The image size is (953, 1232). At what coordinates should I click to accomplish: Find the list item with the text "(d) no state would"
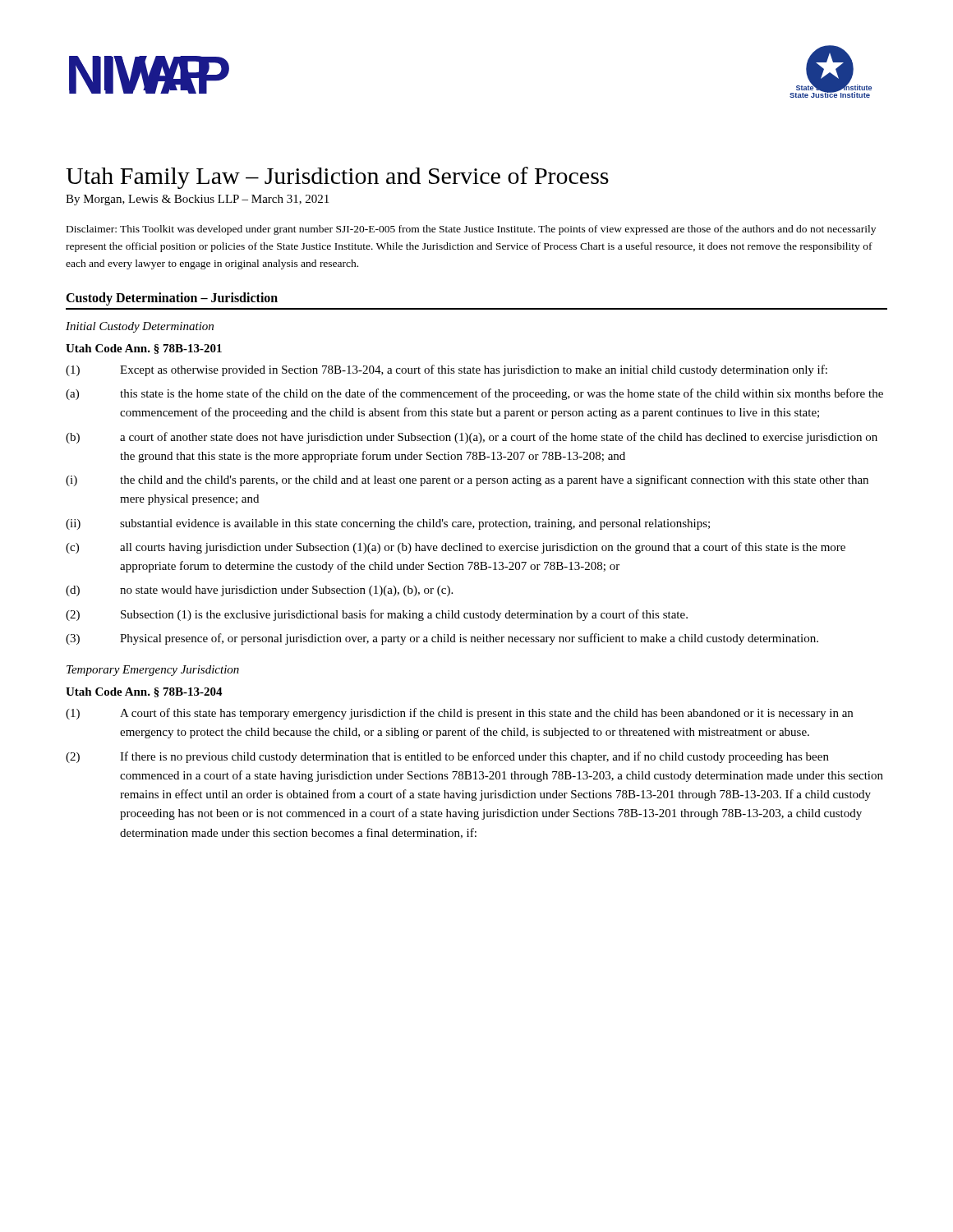click(x=259, y=591)
